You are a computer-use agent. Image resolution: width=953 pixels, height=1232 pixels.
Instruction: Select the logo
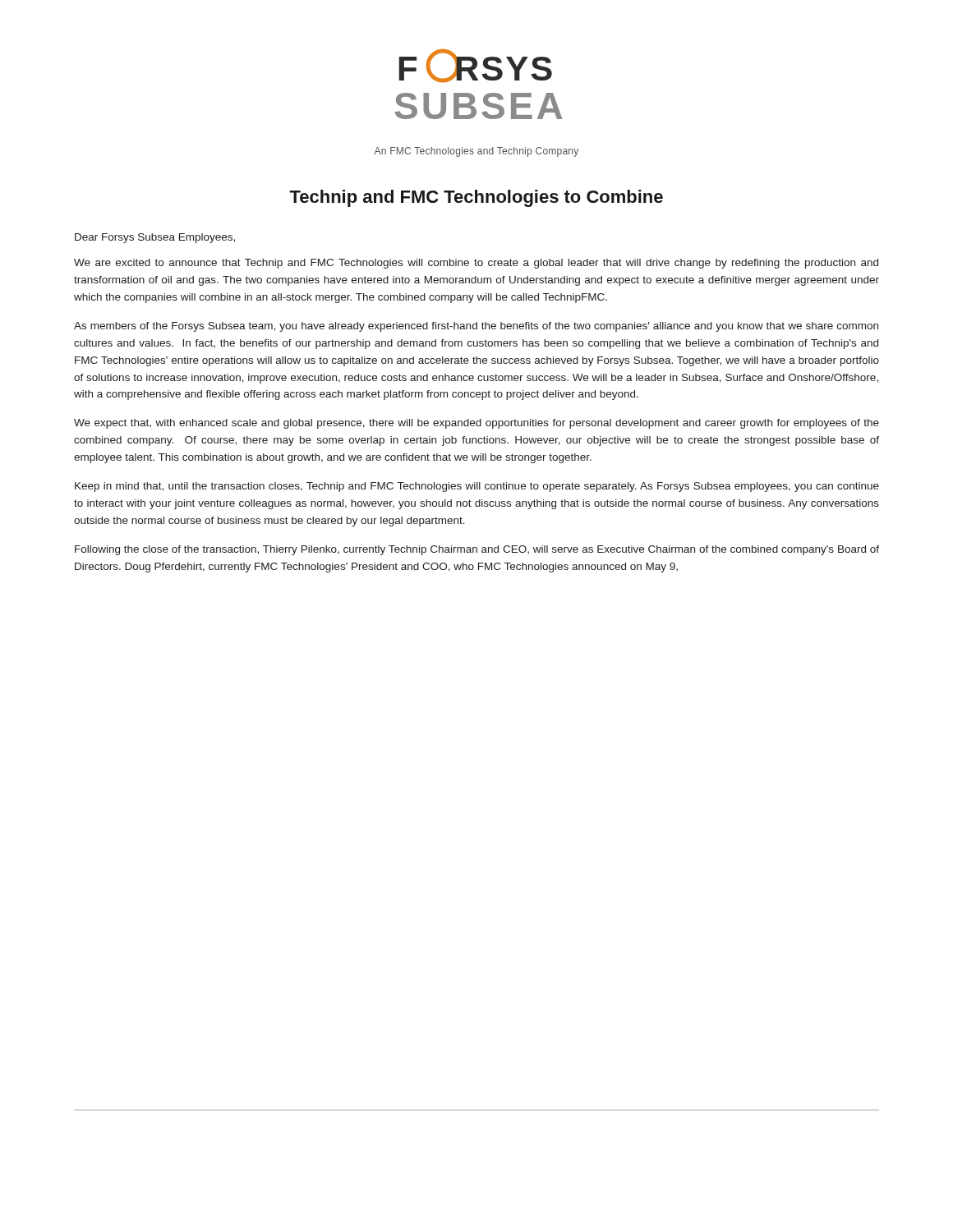[476, 87]
